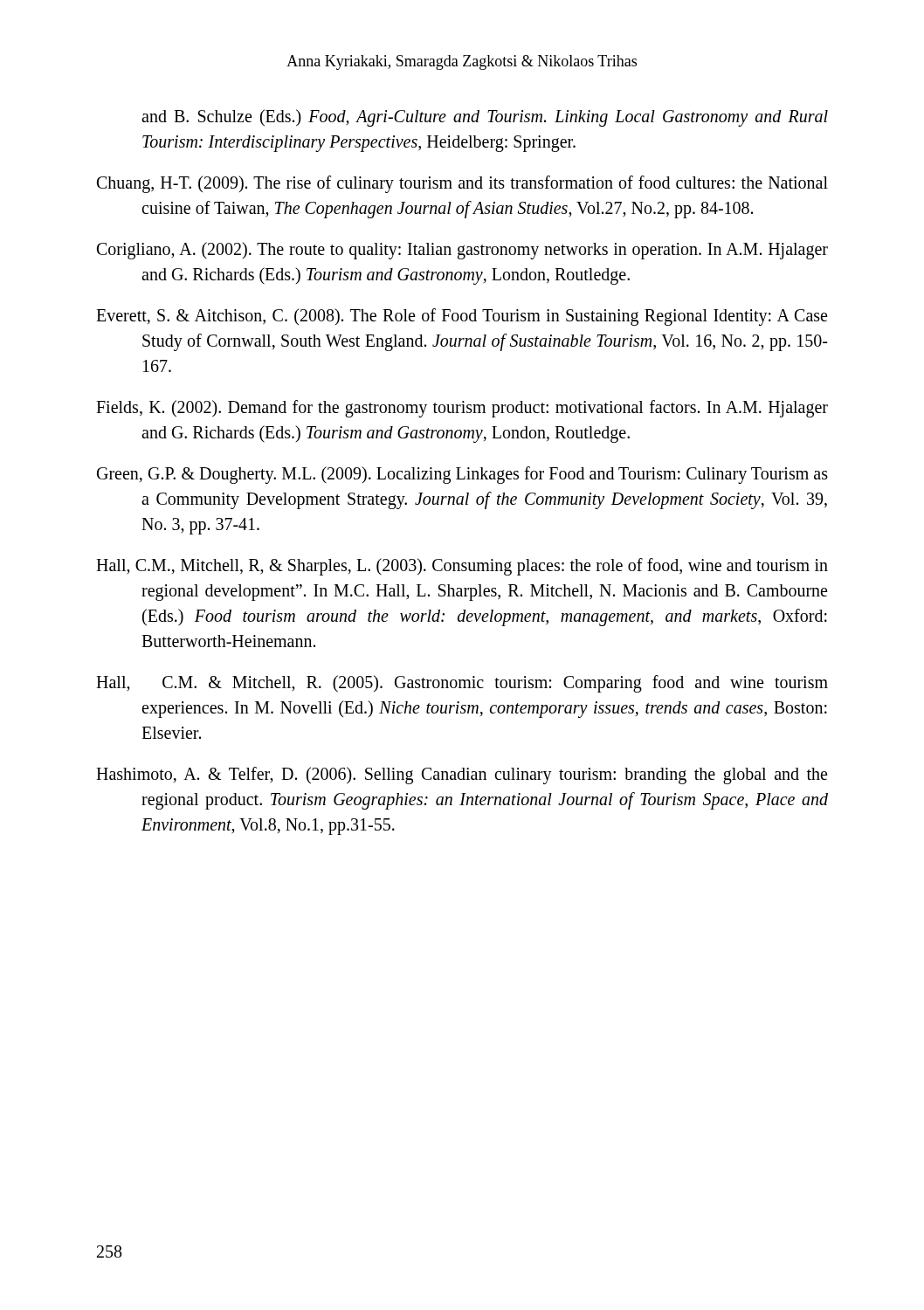Locate the list item with the text "Corigliano, A. (2002). The route to quality: Italian"

[462, 262]
